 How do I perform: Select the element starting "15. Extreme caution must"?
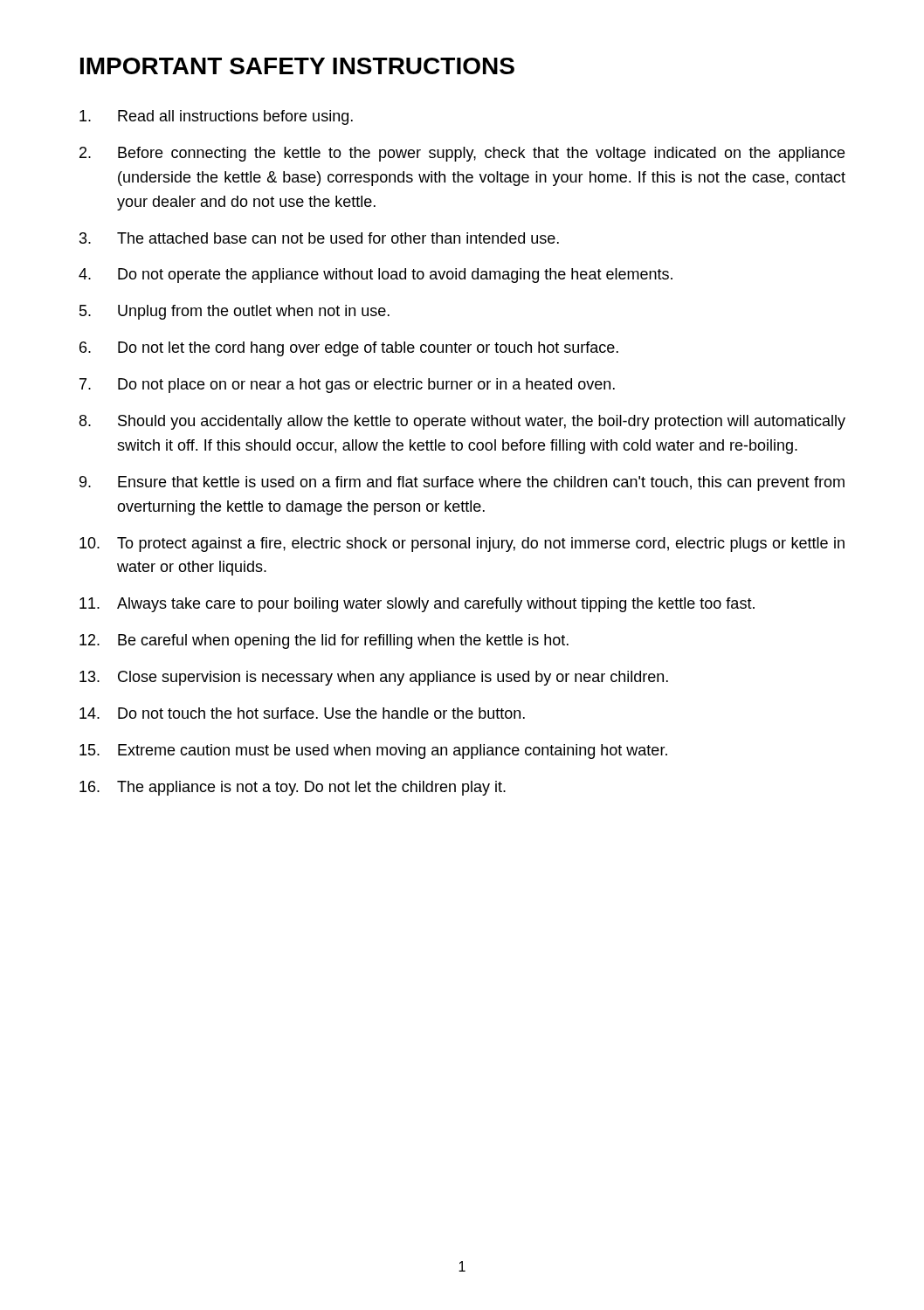tap(462, 751)
